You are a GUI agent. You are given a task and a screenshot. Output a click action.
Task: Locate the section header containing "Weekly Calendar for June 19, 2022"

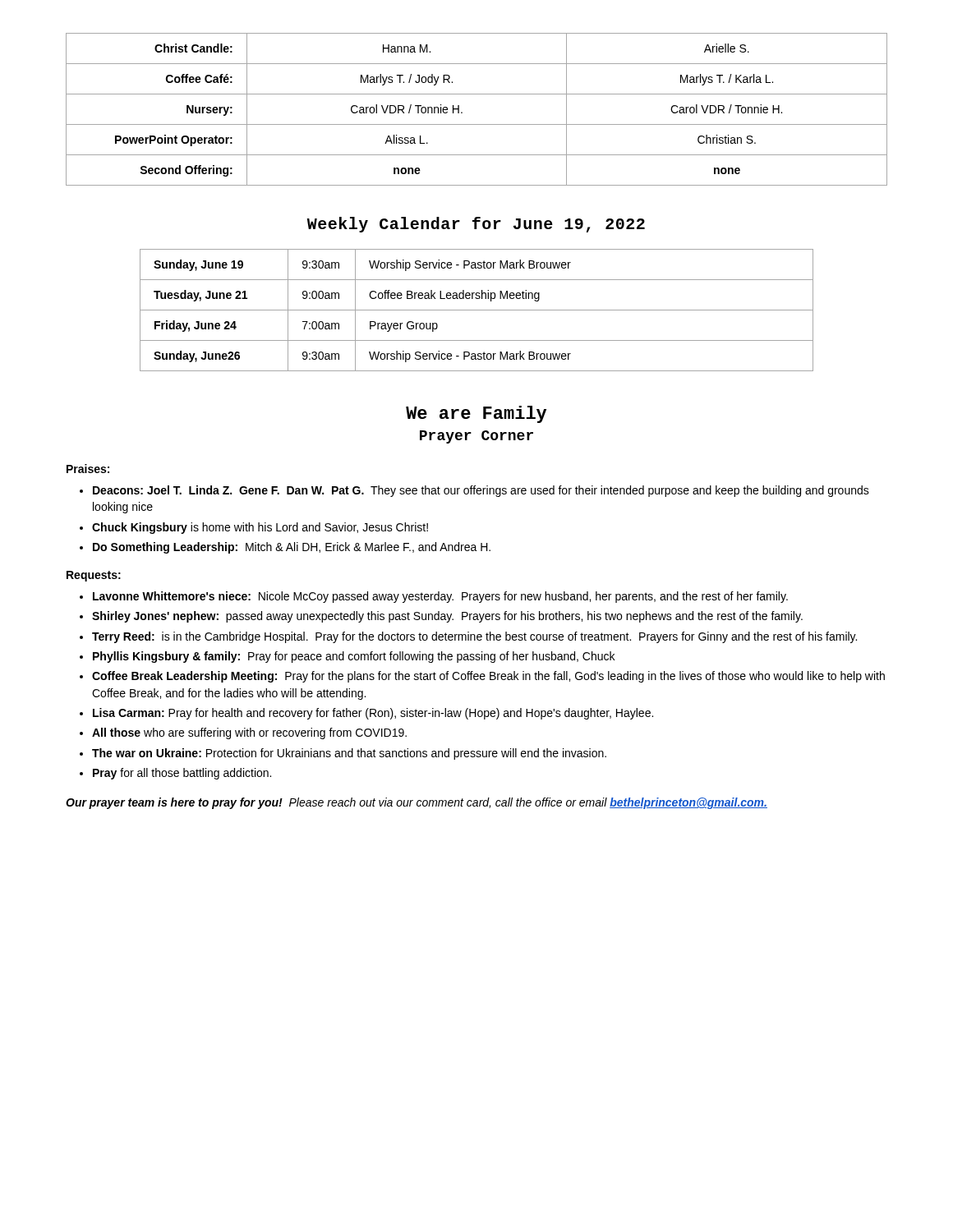[x=476, y=225]
